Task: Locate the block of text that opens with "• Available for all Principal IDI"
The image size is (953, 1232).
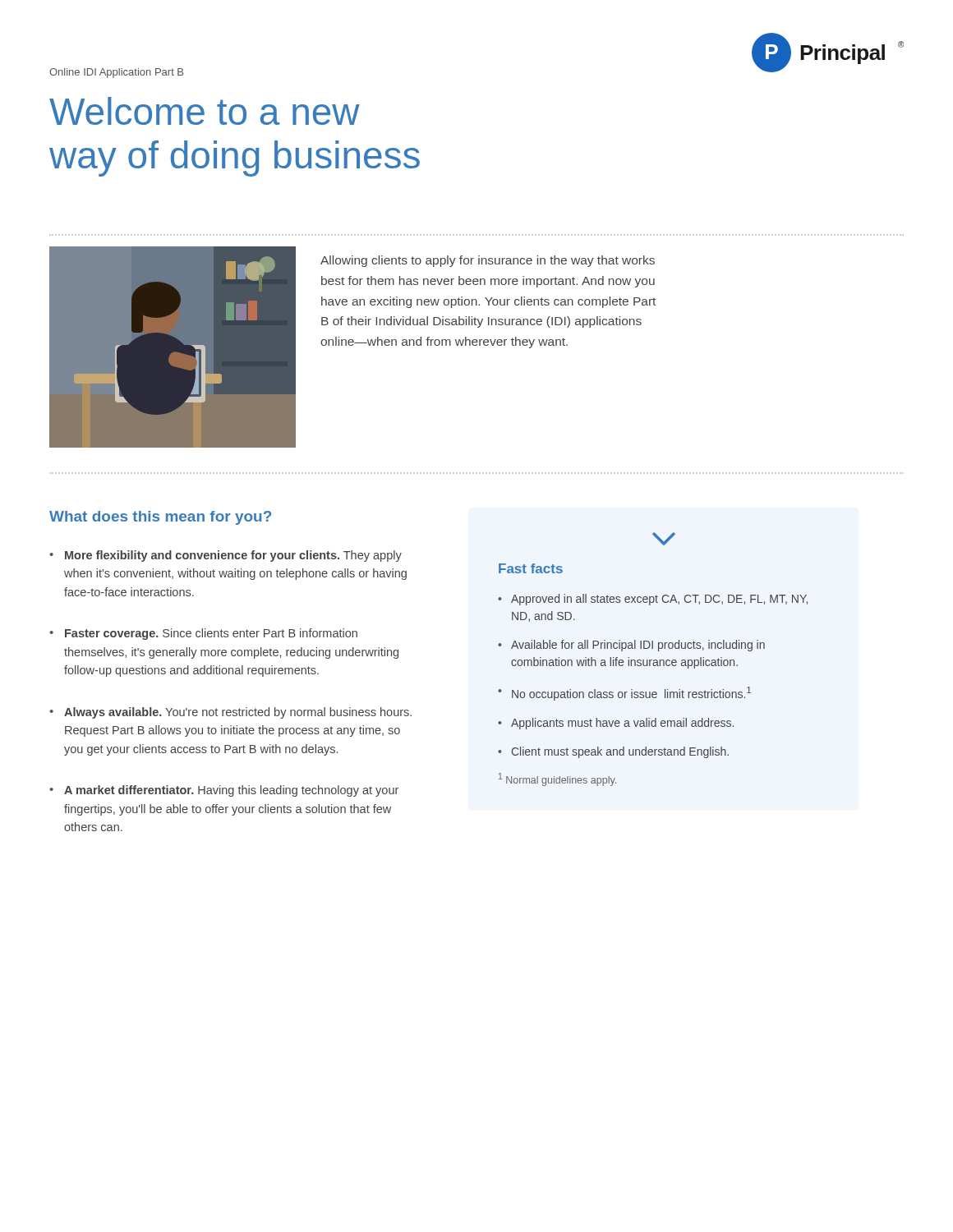Action: (x=663, y=654)
